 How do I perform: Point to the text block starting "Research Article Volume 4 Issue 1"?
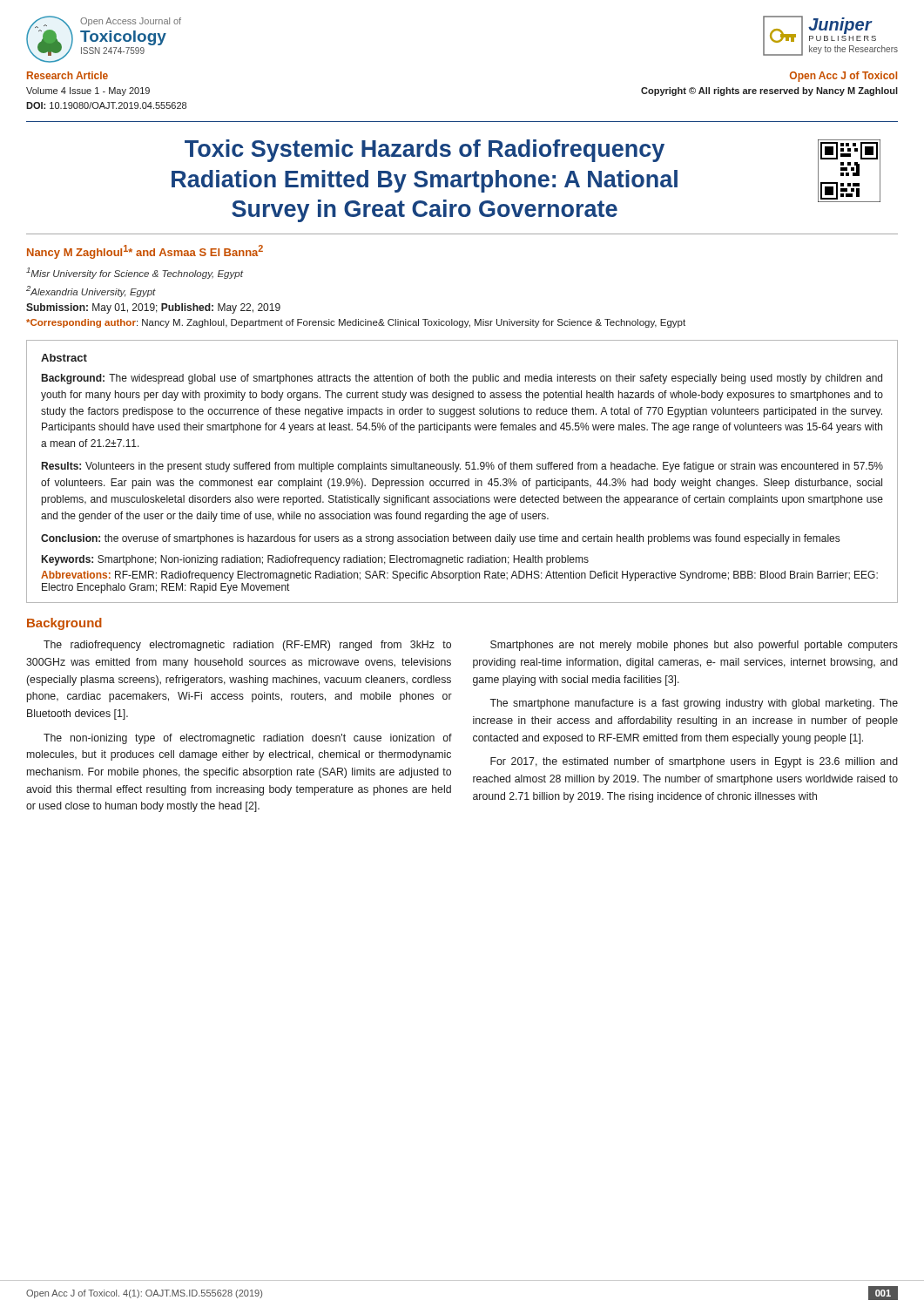[107, 90]
